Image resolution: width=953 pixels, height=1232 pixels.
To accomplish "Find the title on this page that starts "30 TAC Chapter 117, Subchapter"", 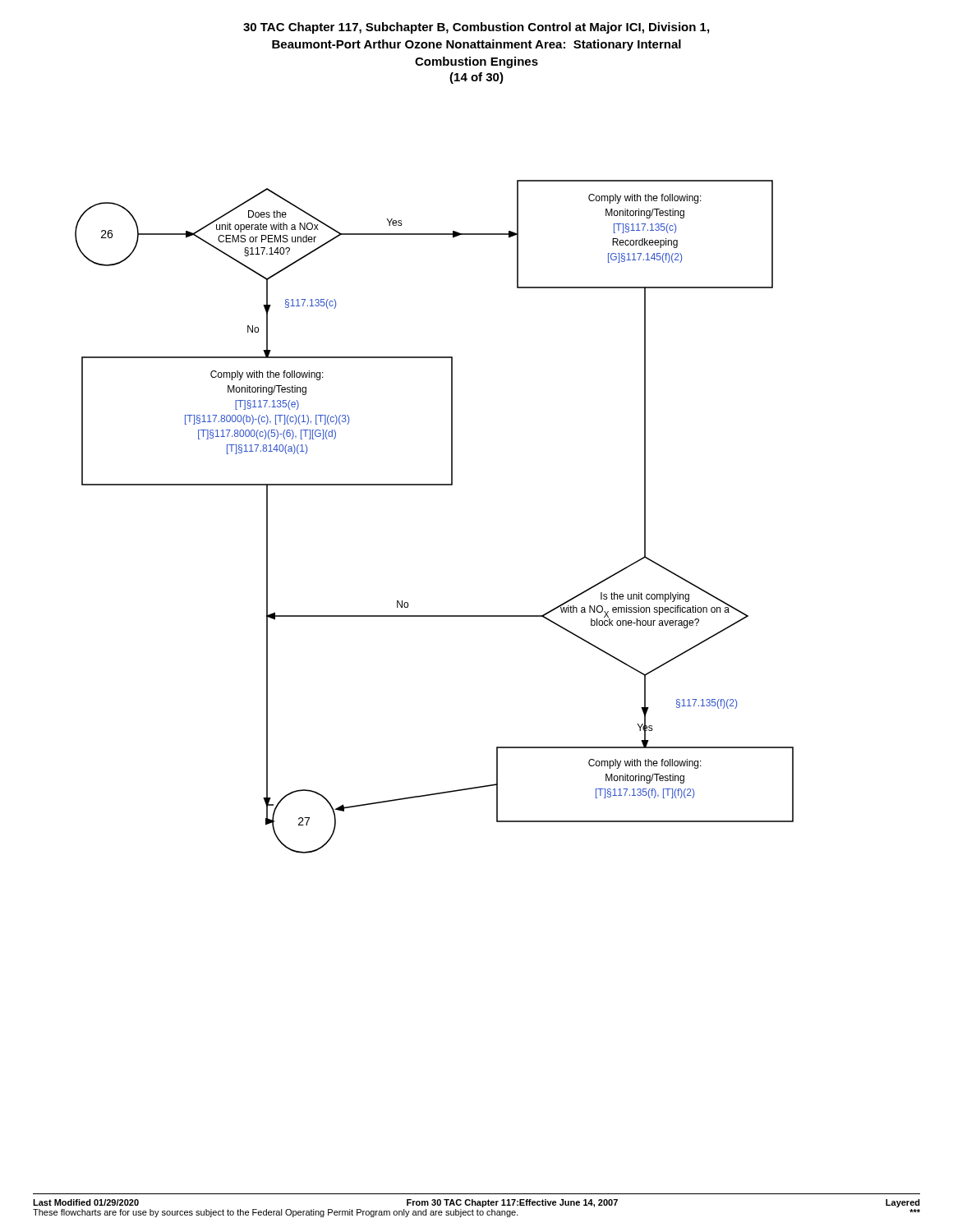I will (476, 51).
